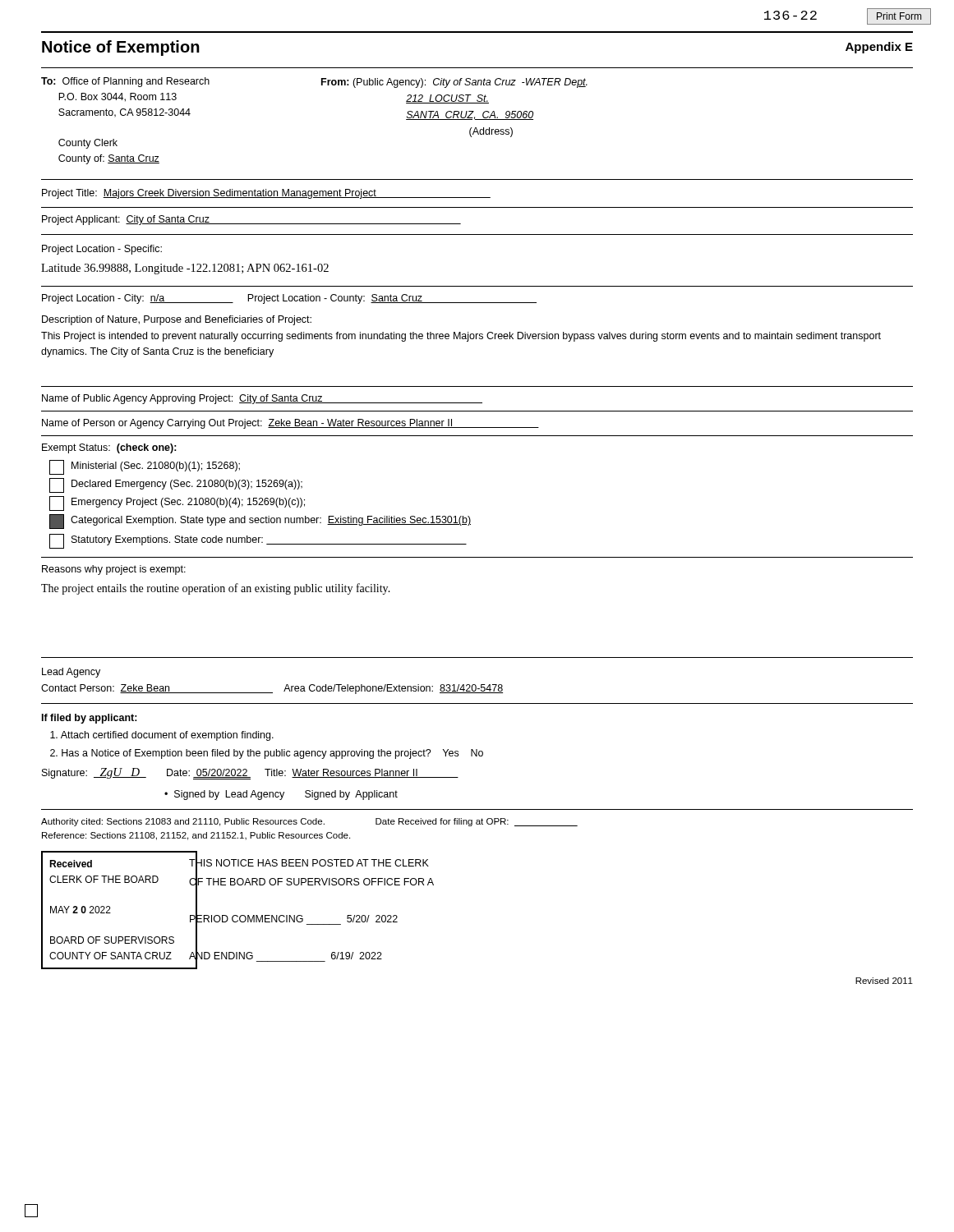
Task: Select the text block with the text "Project Applicant: City of"
Action: (x=251, y=219)
